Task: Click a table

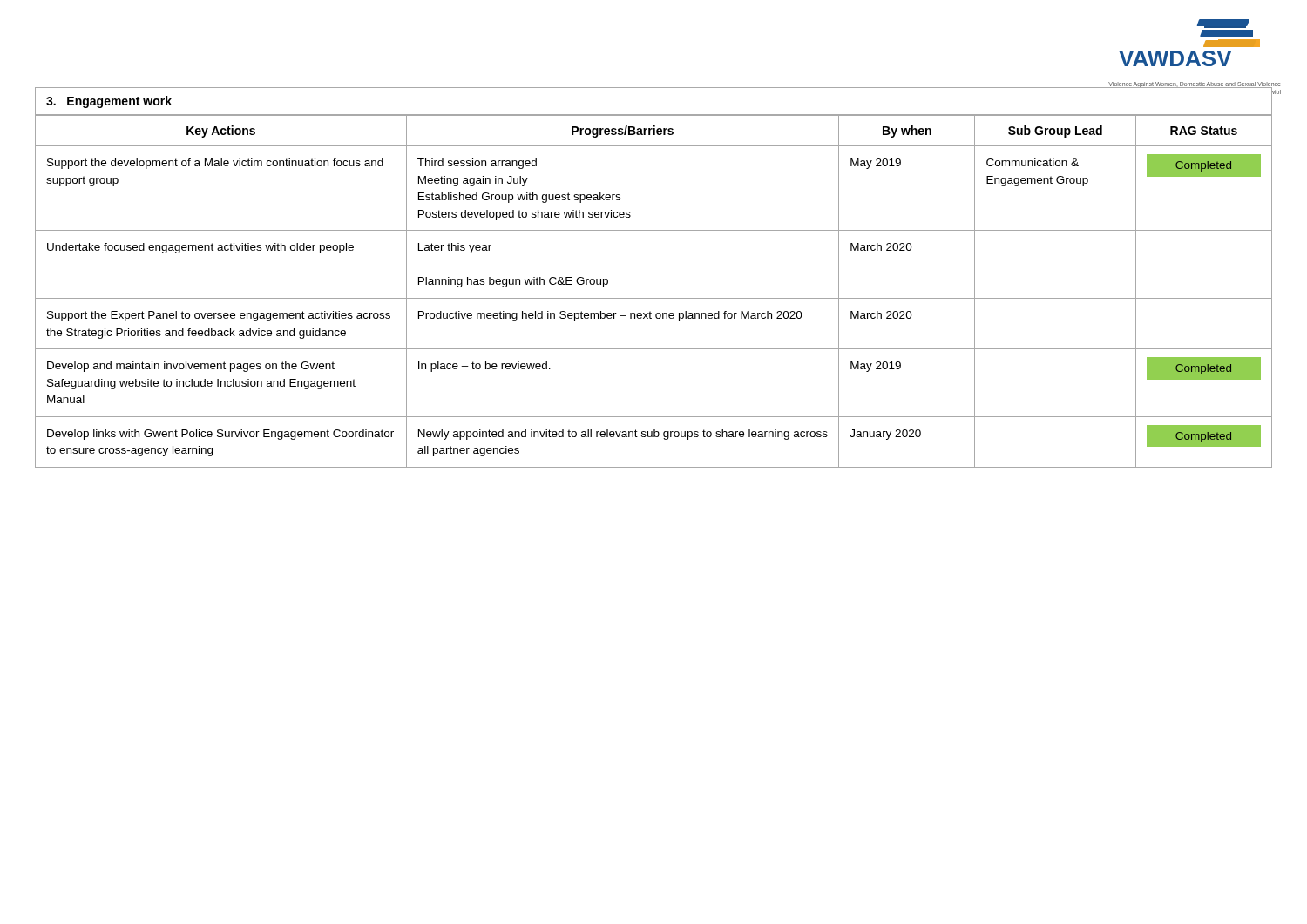Action: click(x=654, y=291)
